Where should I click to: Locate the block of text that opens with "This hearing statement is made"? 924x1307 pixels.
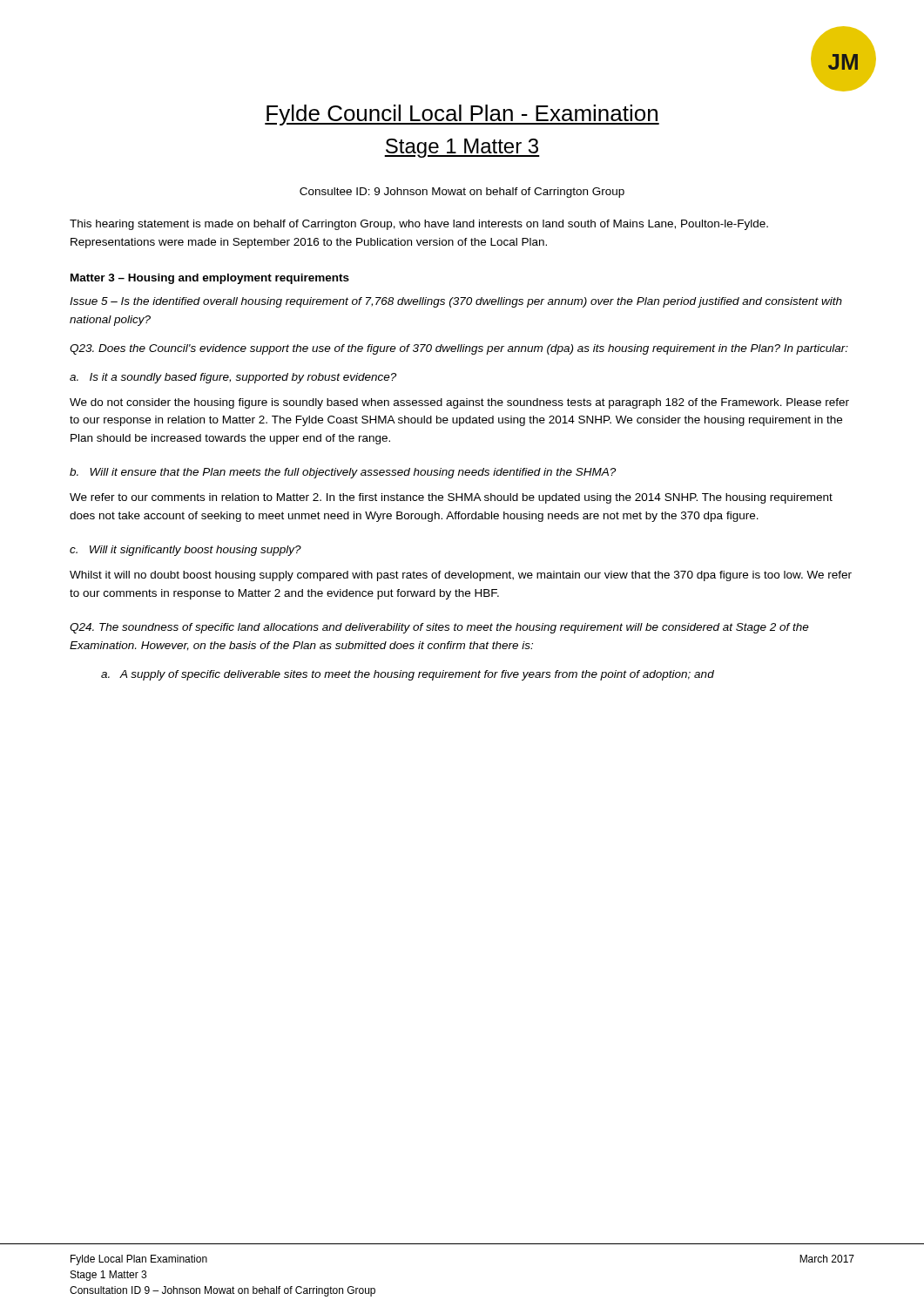(419, 233)
